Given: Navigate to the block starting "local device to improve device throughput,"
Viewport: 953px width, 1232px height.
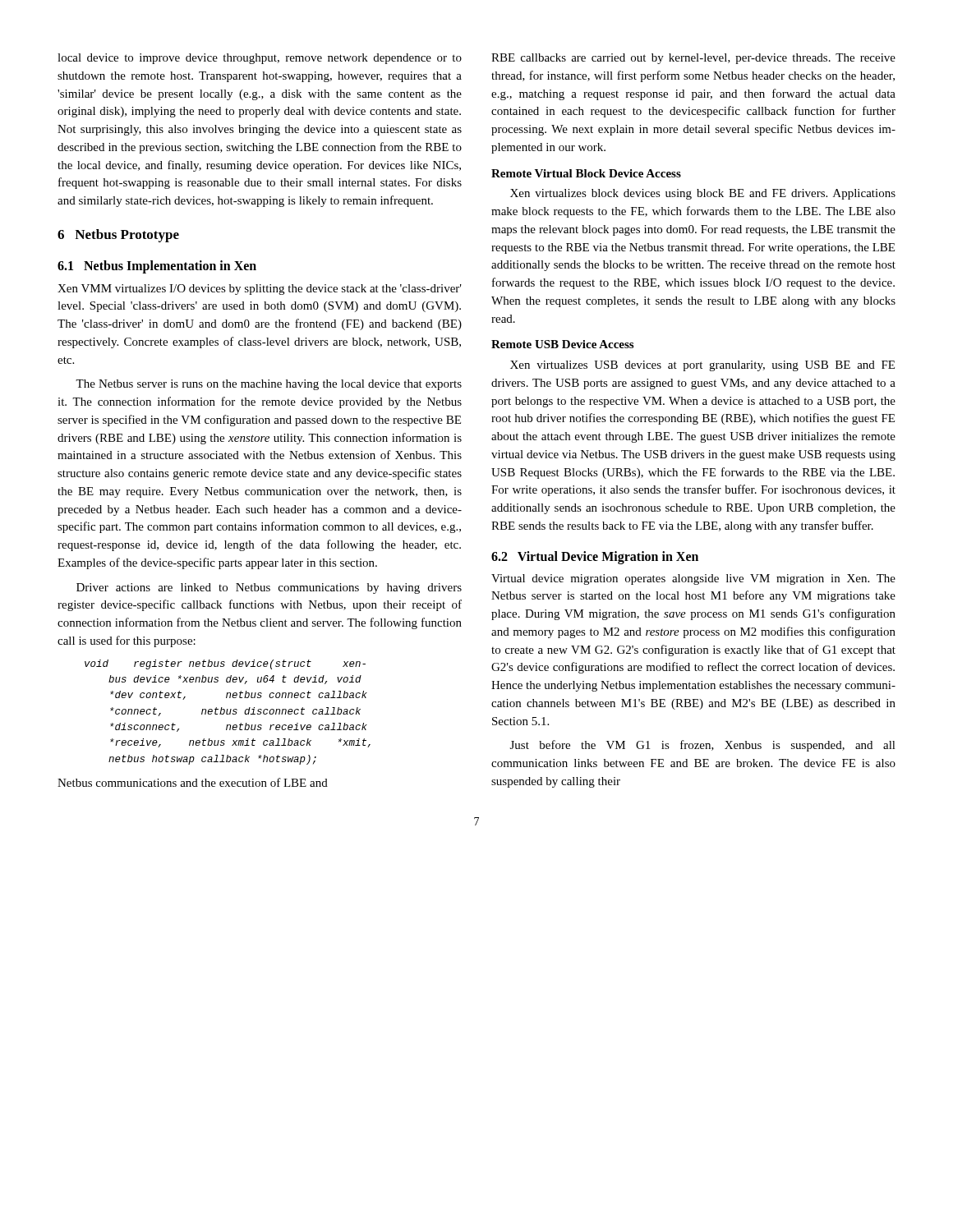Looking at the screenshot, I should click(260, 130).
